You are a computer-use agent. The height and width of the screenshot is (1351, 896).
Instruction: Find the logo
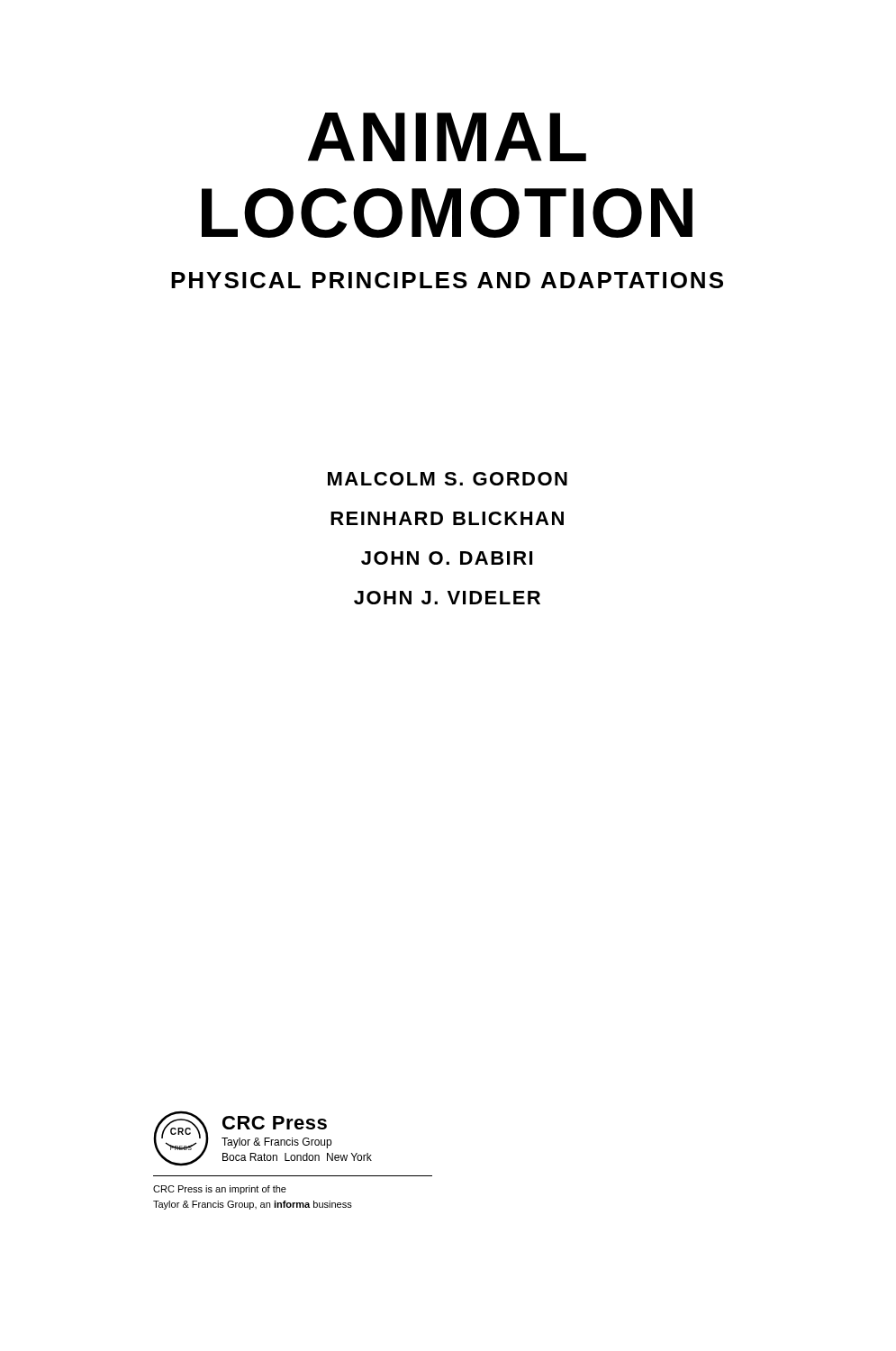click(x=262, y=1138)
